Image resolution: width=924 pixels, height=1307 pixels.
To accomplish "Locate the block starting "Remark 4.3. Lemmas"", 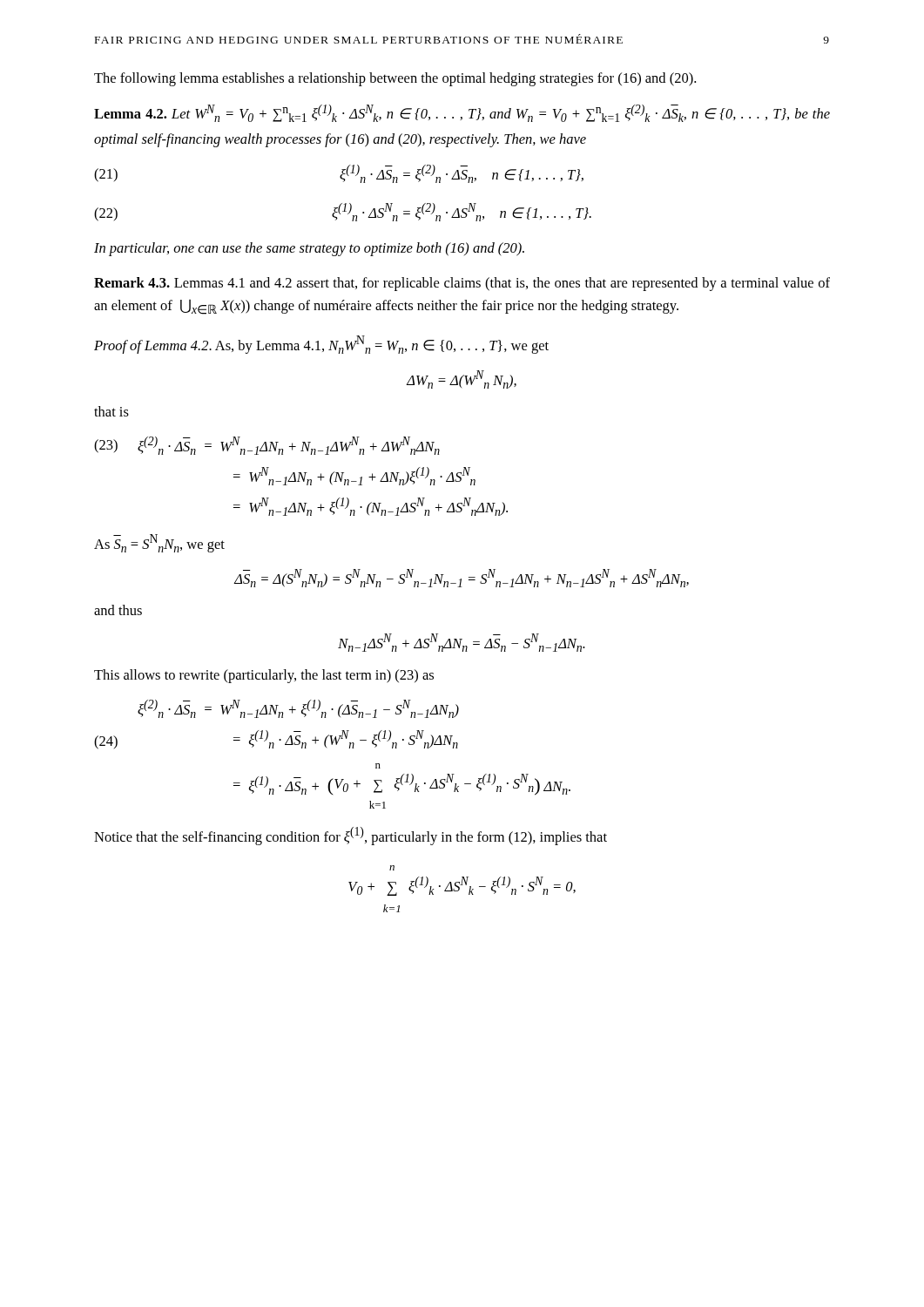I will tap(462, 295).
